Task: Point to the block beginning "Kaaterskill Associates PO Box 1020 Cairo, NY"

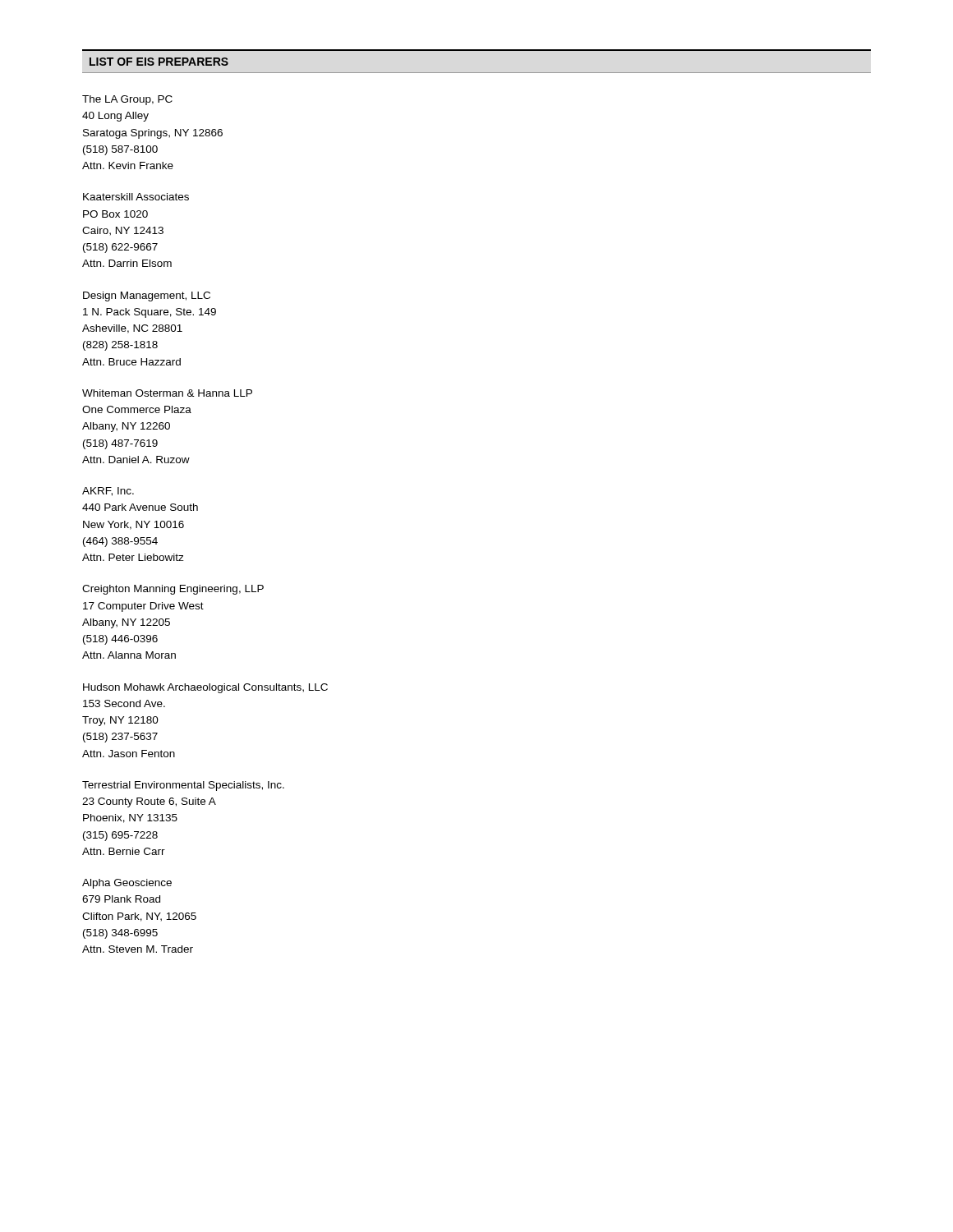Action: click(x=136, y=230)
